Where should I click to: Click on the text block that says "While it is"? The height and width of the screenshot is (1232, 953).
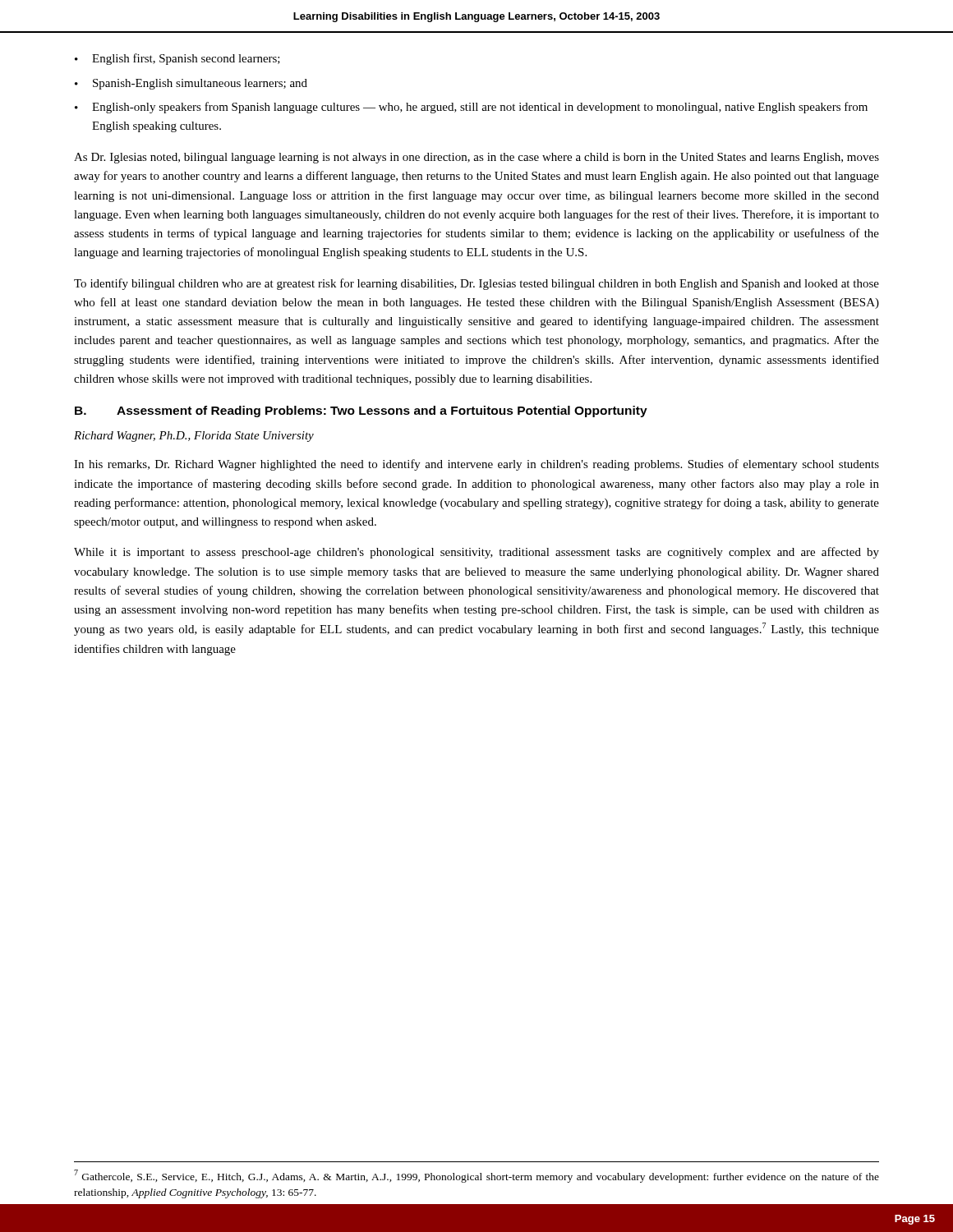(476, 601)
